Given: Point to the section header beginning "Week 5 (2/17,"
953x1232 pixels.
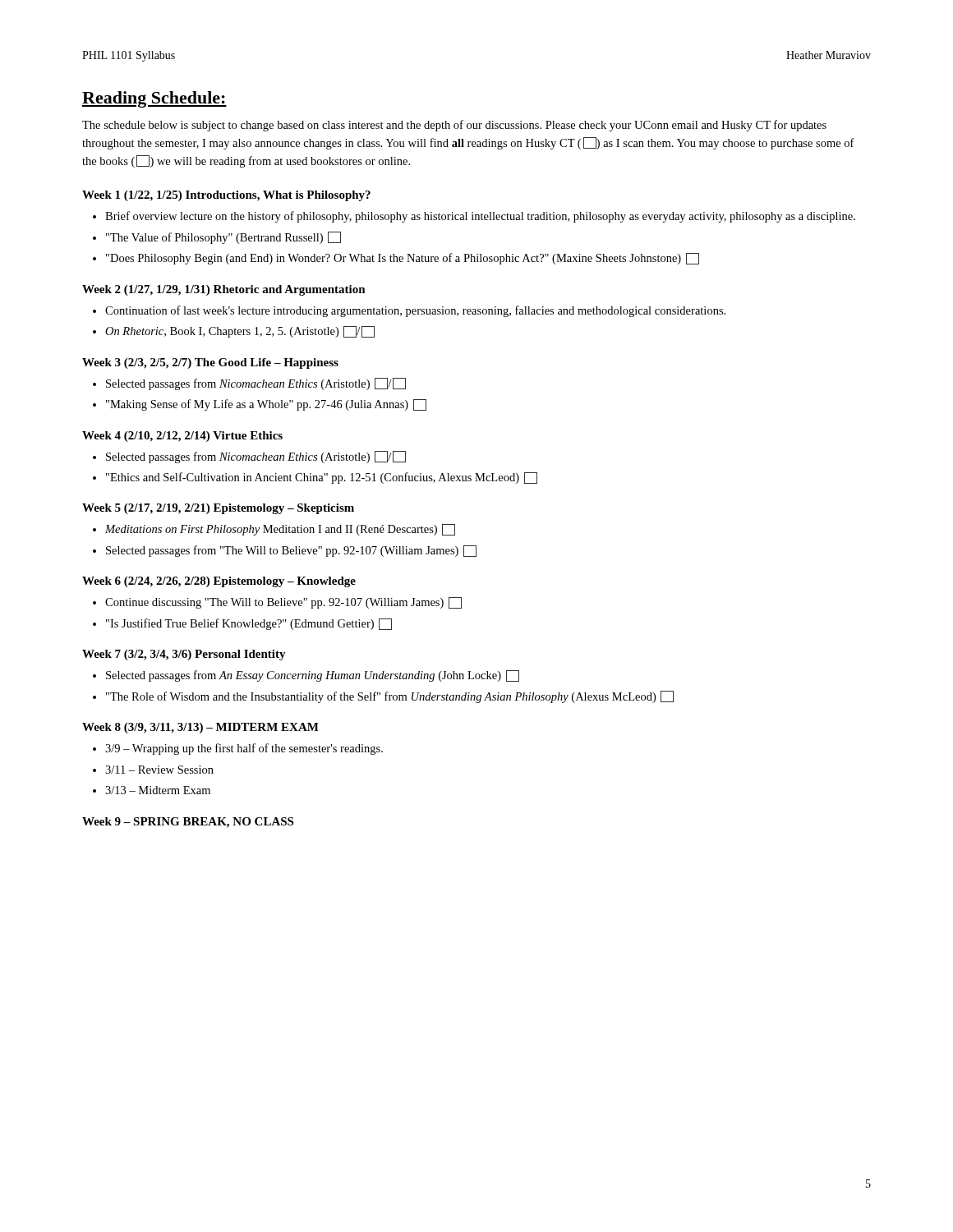Looking at the screenshot, I should (218, 508).
